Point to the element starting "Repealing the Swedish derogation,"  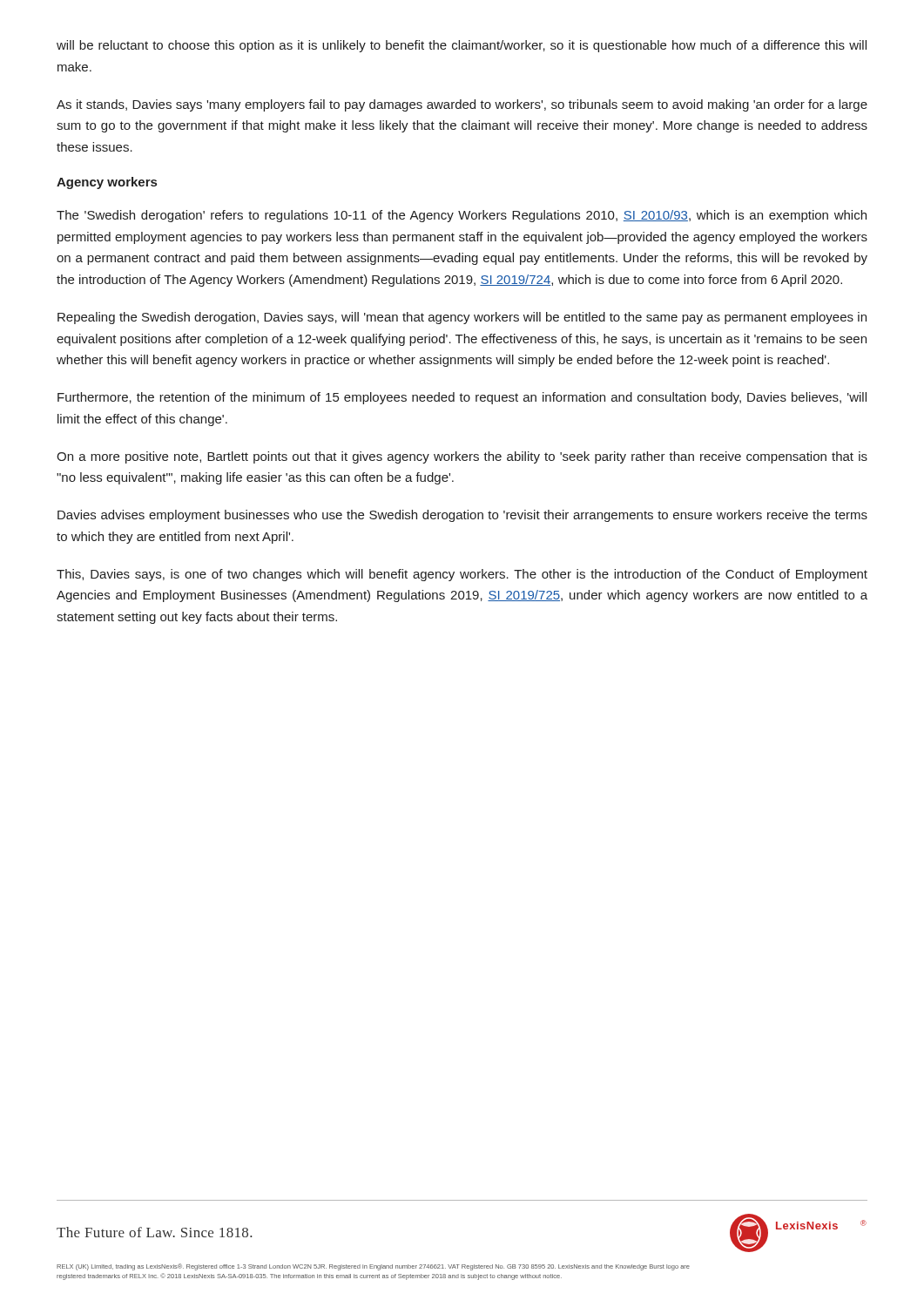[x=462, y=338]
